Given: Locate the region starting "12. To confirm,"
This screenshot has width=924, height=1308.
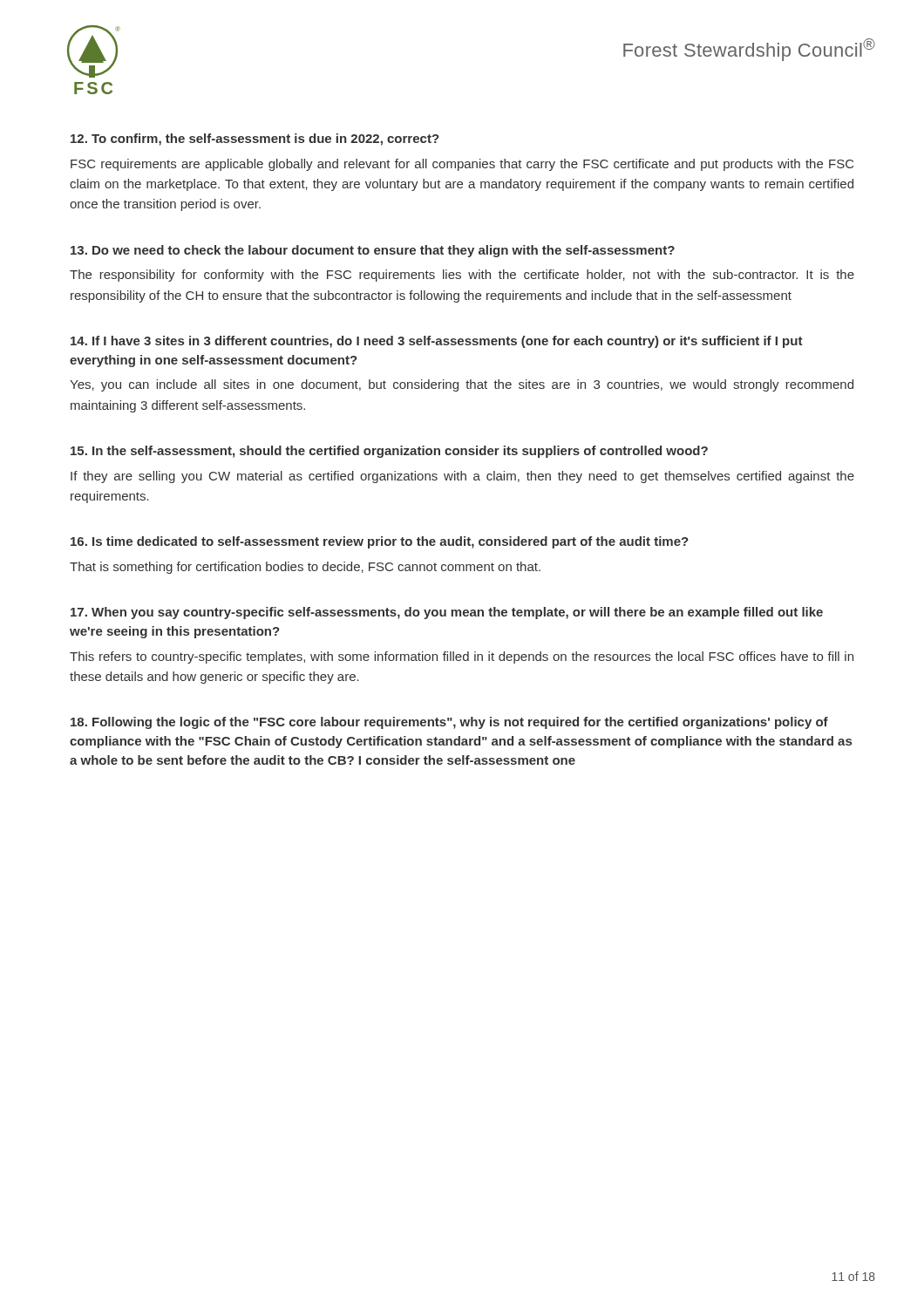Looking at the screenshot, I should pos(255,138).
